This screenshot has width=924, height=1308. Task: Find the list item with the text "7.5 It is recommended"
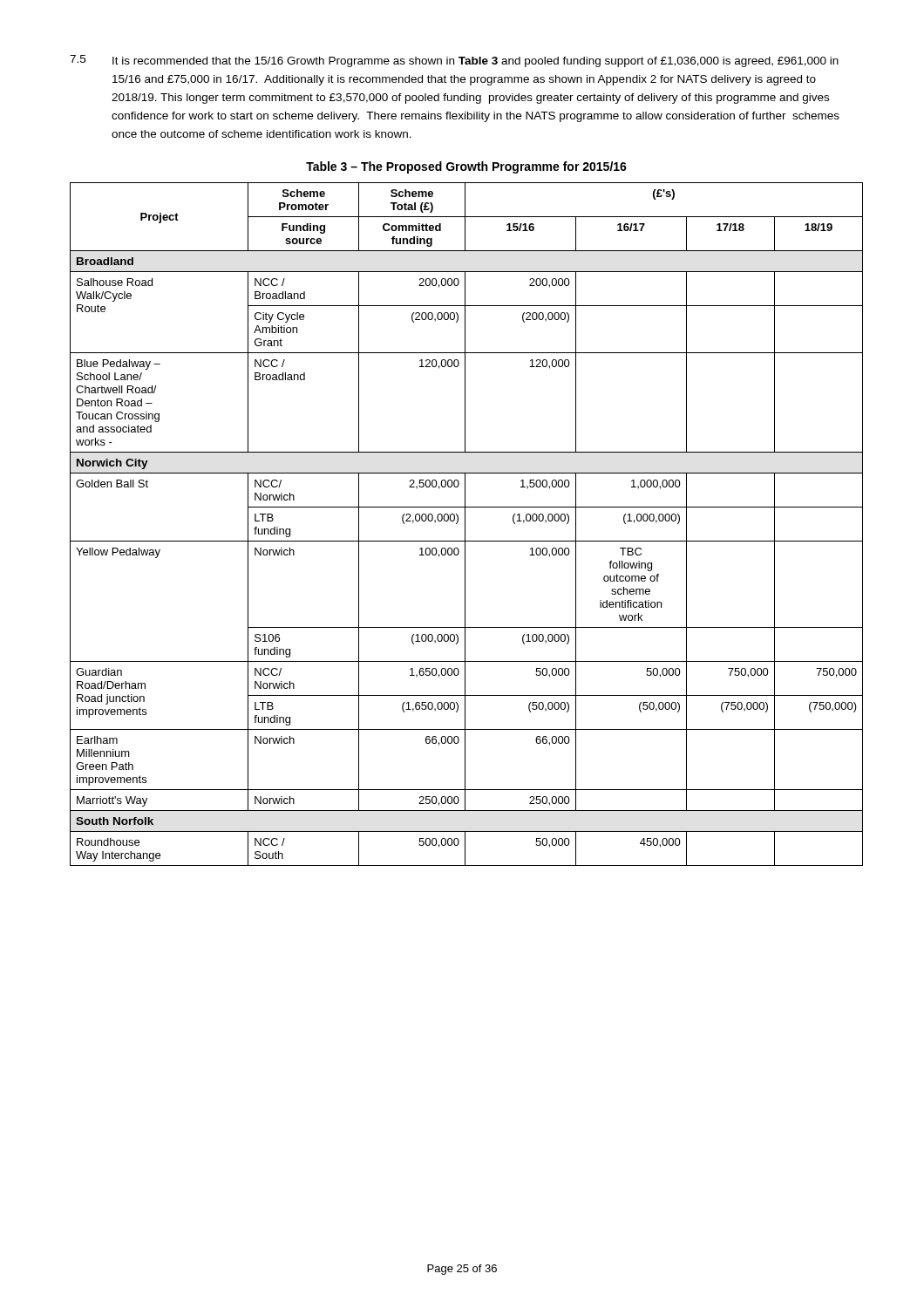tap(466, 98)
